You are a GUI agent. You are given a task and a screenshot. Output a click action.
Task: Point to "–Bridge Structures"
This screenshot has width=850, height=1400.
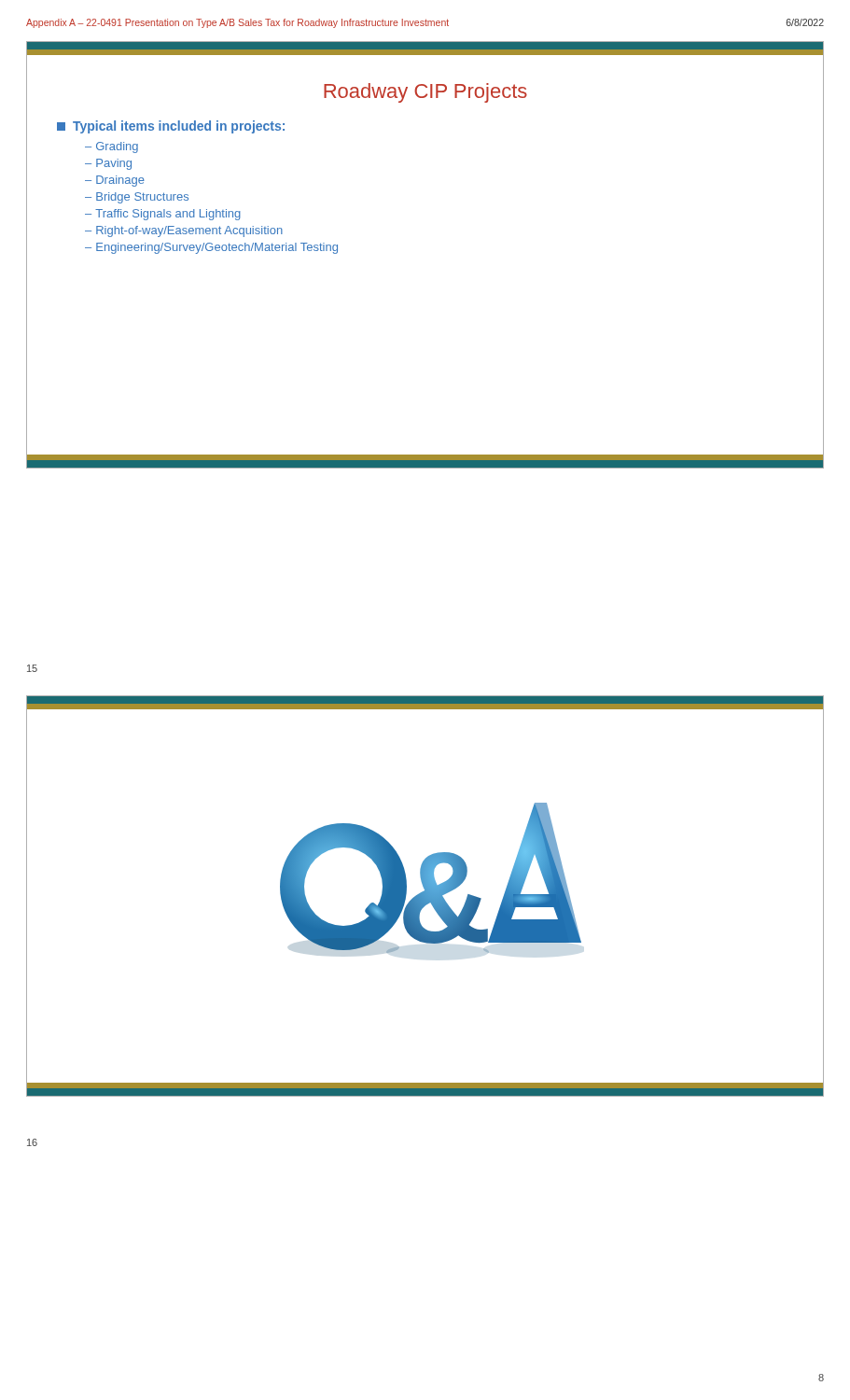tap(137, 196)
